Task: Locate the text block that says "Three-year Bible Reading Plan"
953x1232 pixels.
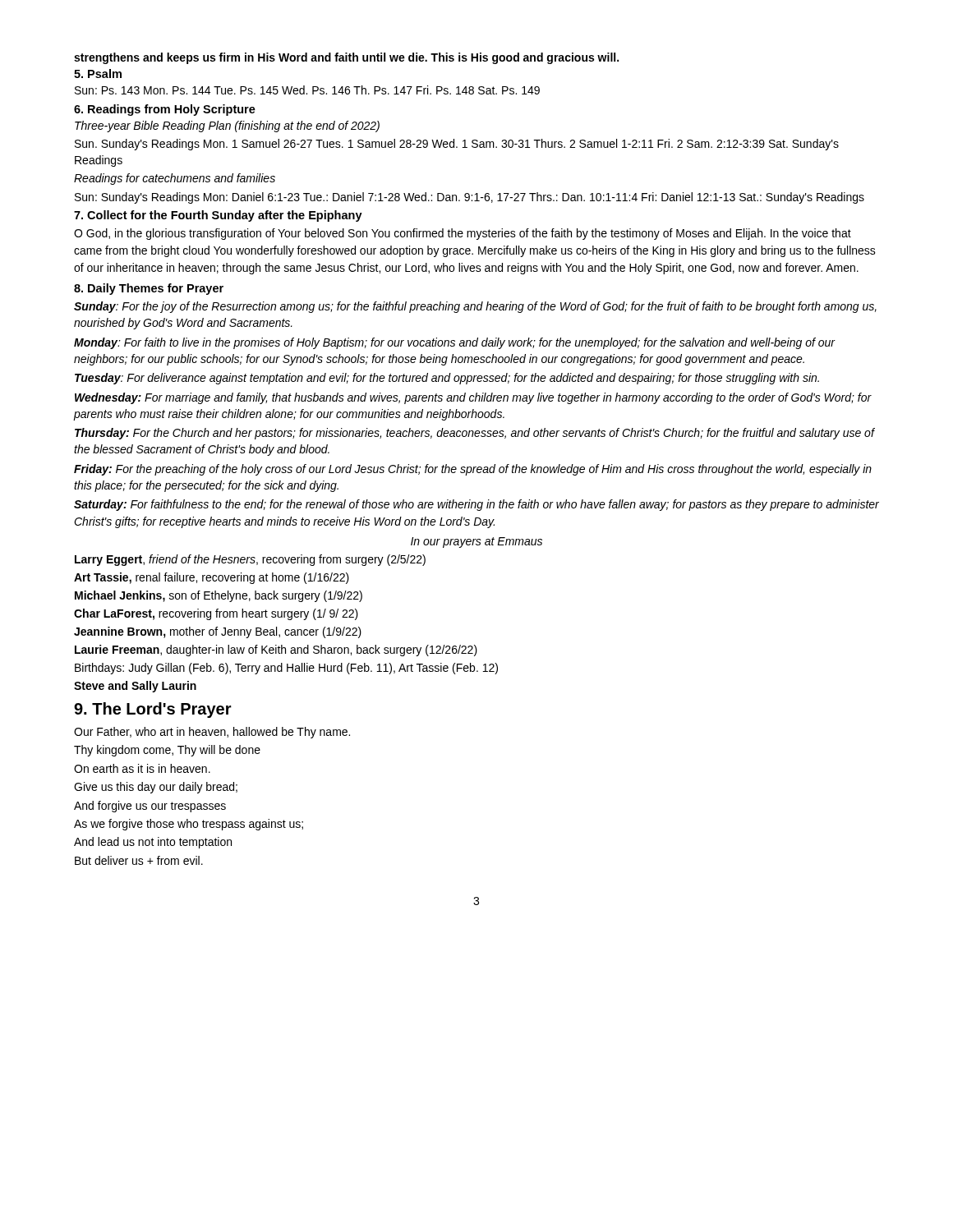Action: 227,125
